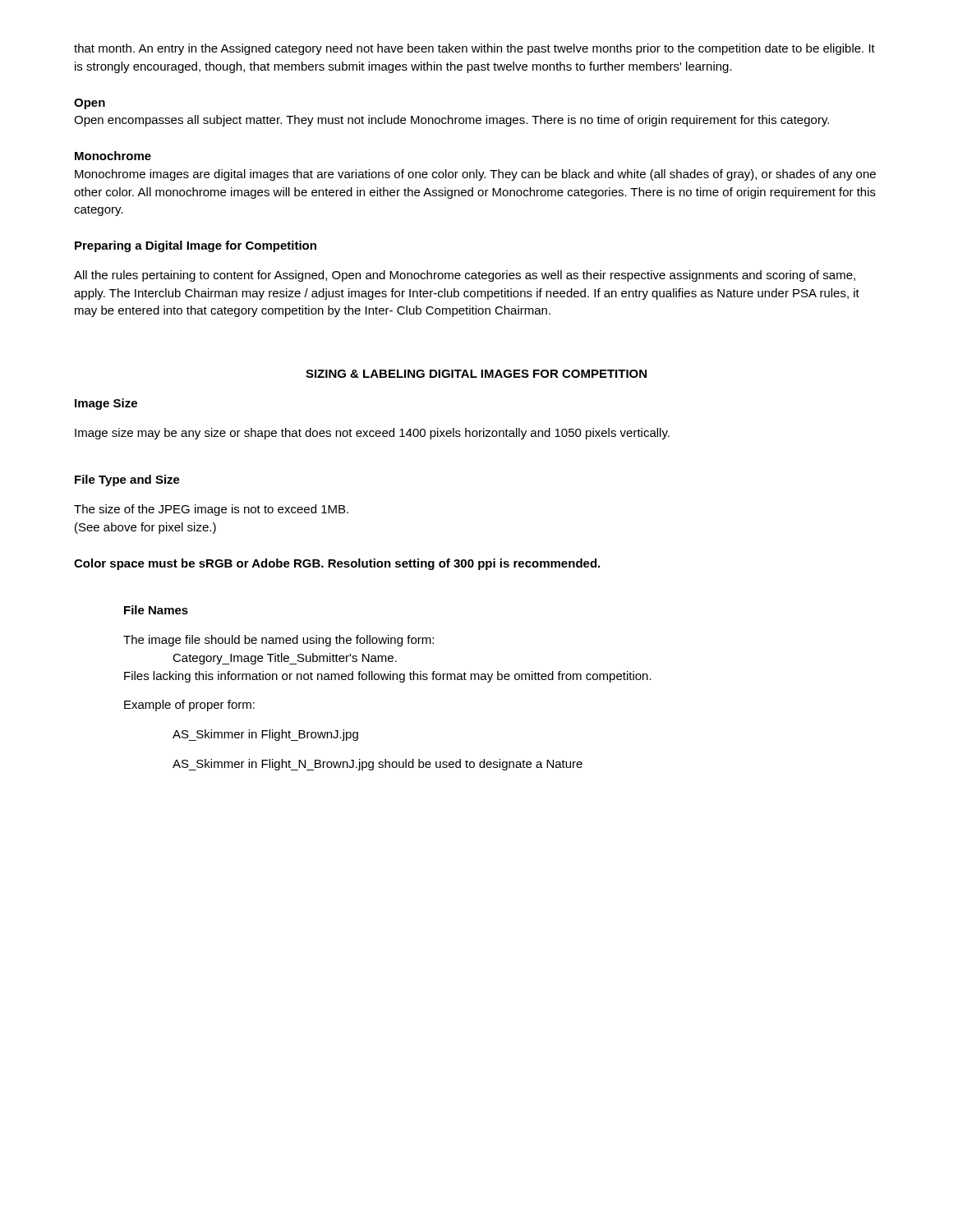Click on the text block starting "SIZING & LABELING DIGITAL IMAGES FOR COMPETITION"
The height and width of the screenshot is (1232, 953).
[476, 374]
